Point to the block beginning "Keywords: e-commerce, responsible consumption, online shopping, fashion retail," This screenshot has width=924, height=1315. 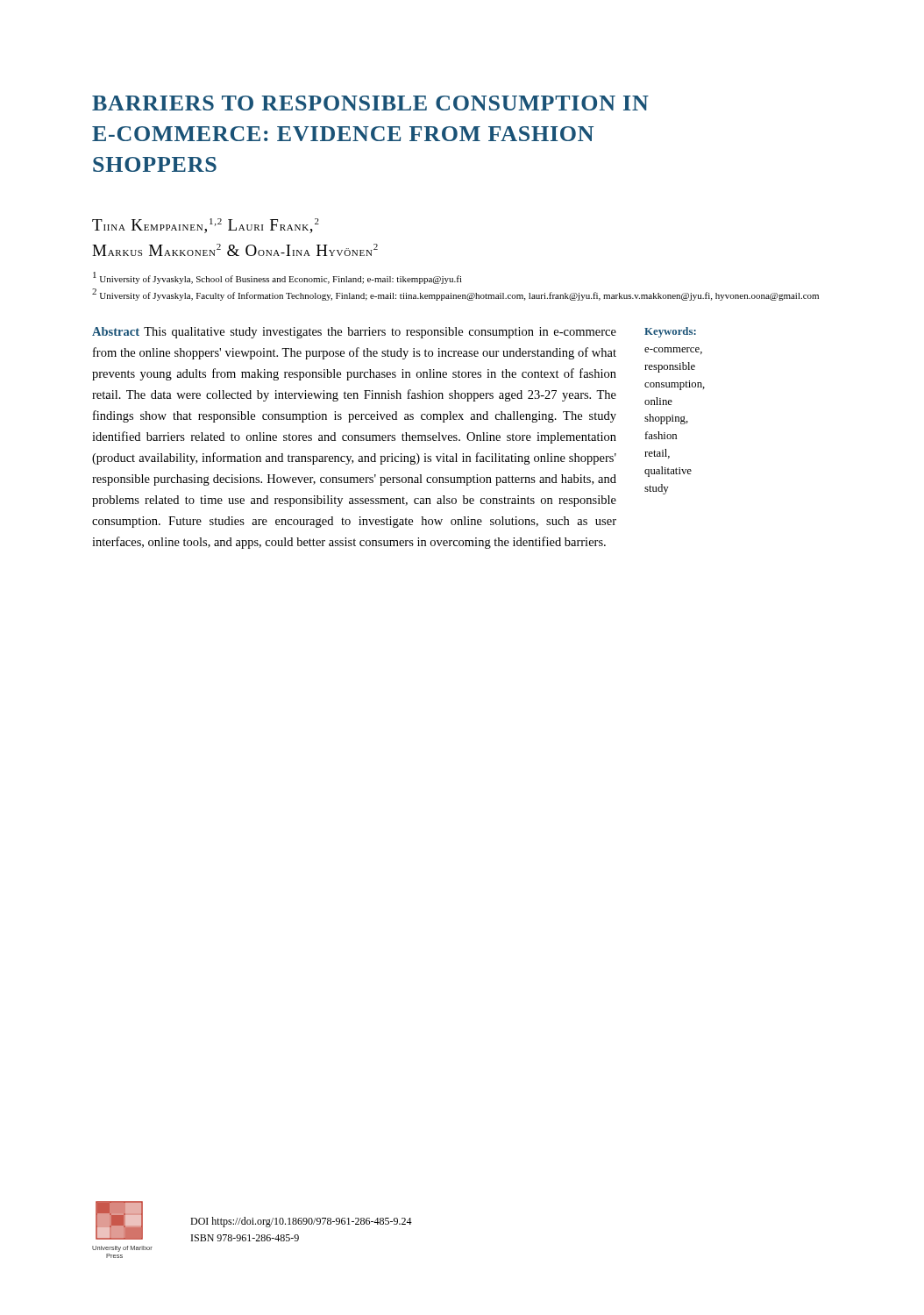670,332
